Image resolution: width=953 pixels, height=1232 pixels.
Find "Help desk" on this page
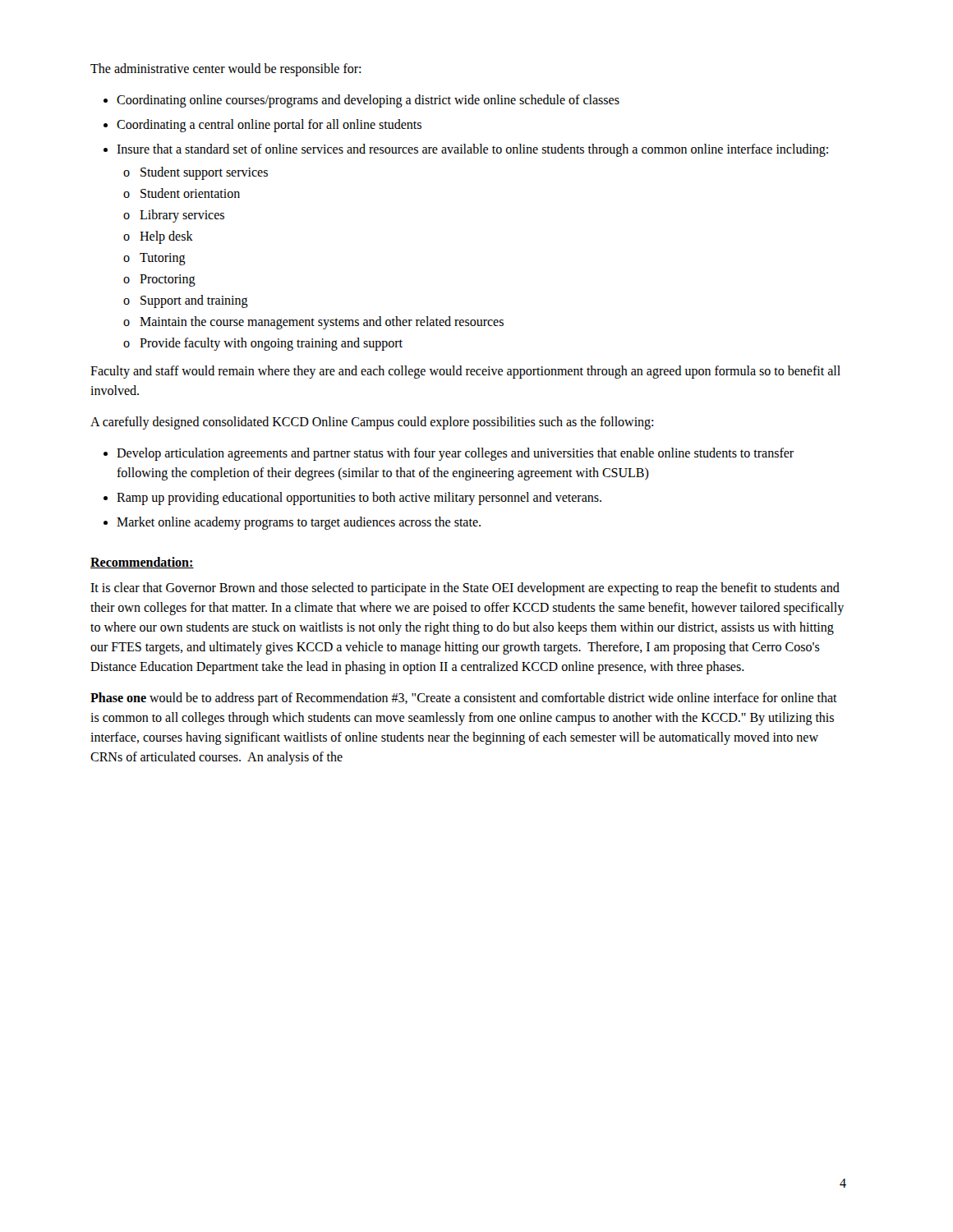point(166,236)
